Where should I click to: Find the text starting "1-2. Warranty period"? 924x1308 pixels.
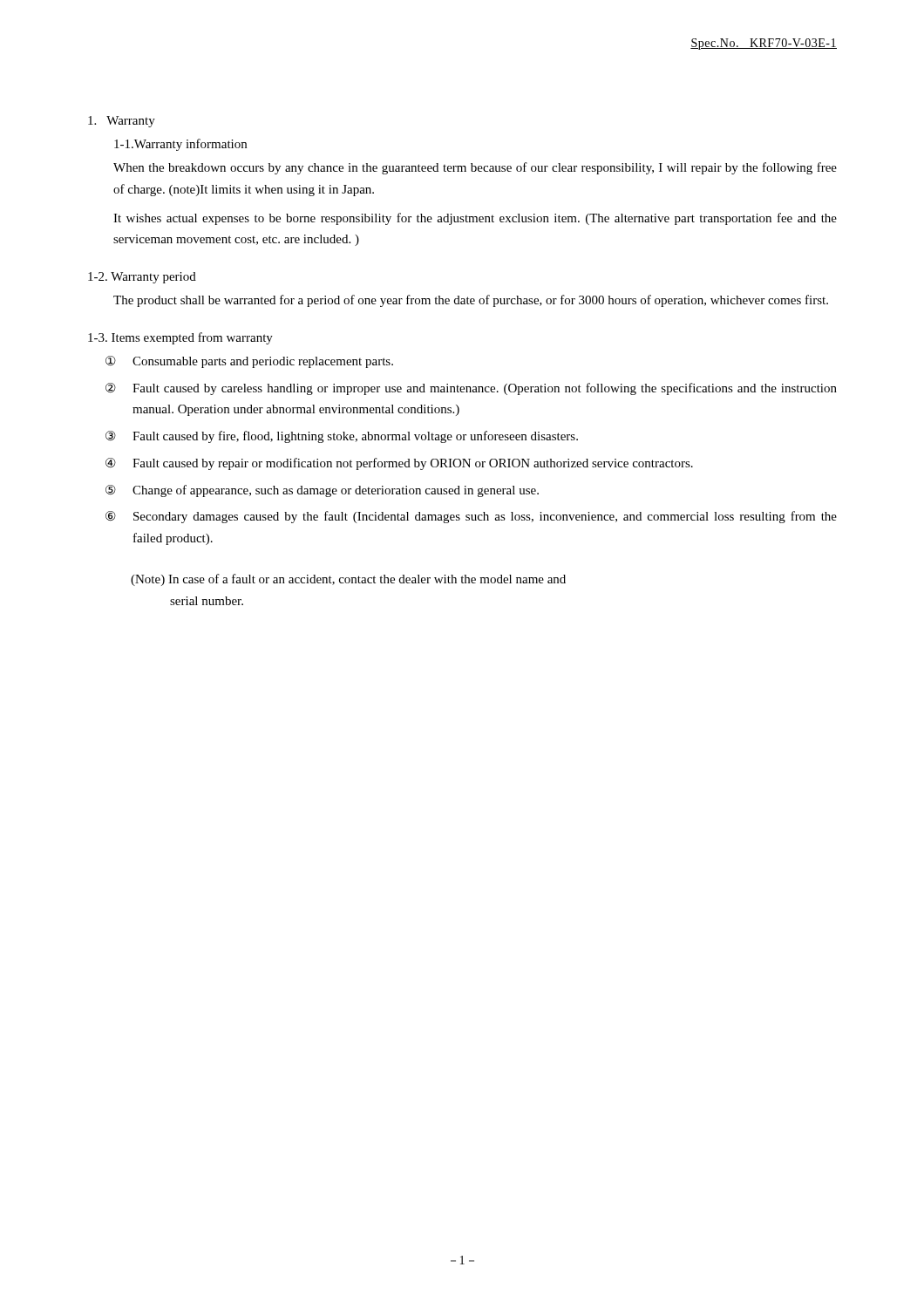142,276
